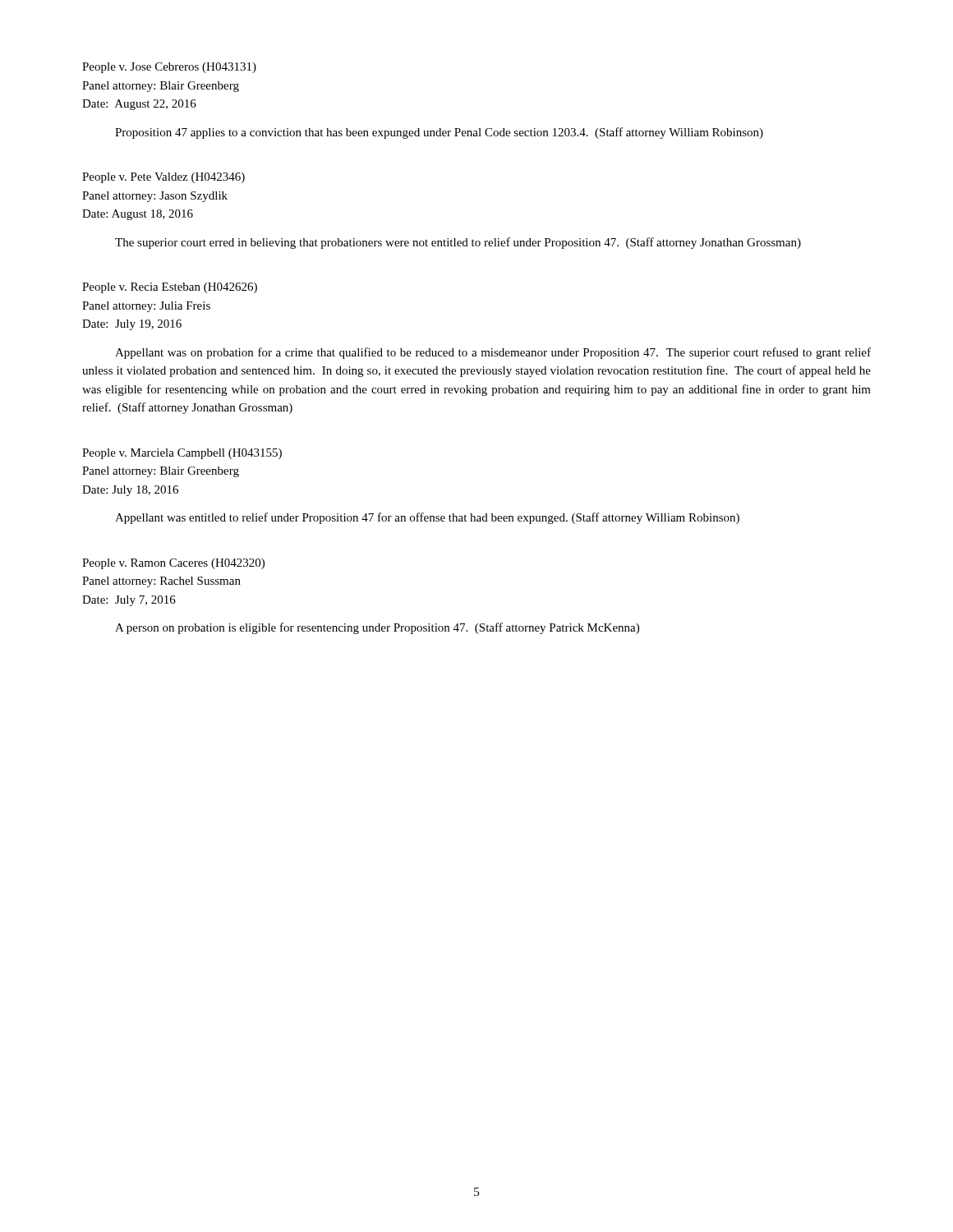953x1232 pixels.
Task: Locate the block of text that opens with "People v. Jose"
Action: tap(169, 85)
